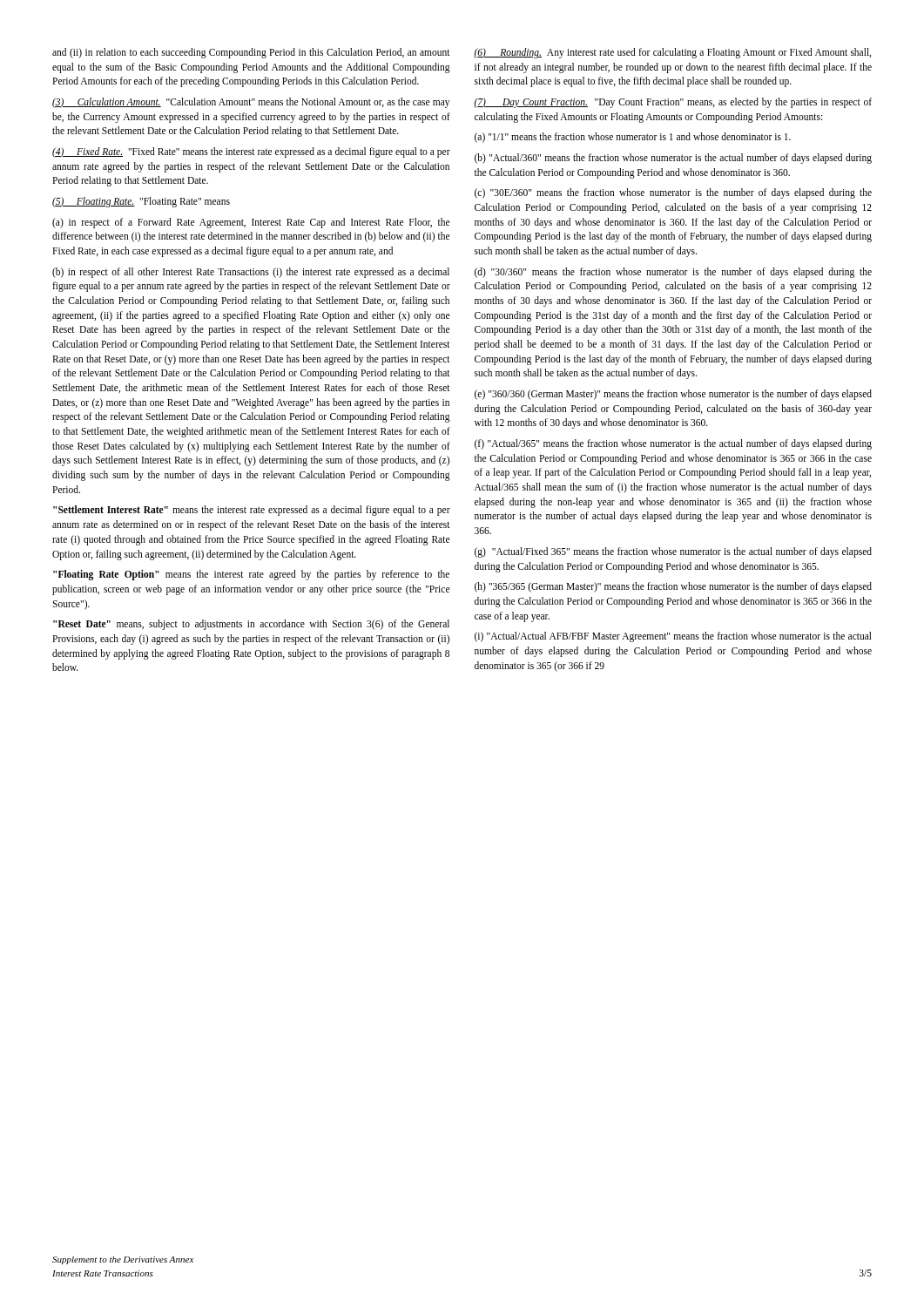Find the passage starting "(a) in respect of a Forward Rate"
Image resolution: width=924 pixels, height=1307 pixels.
point(251,237)
